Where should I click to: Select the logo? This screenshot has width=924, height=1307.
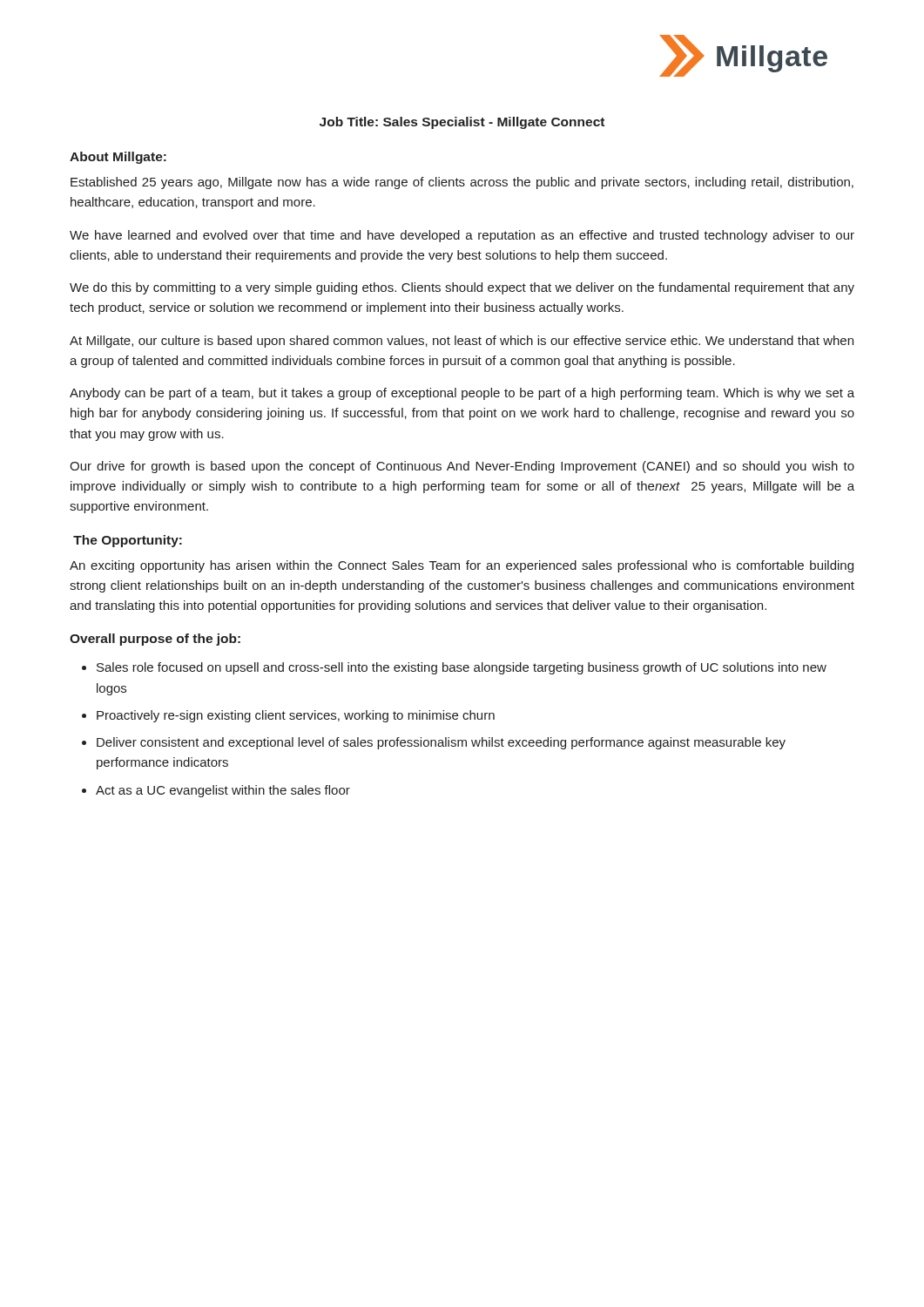click(462, 57)
